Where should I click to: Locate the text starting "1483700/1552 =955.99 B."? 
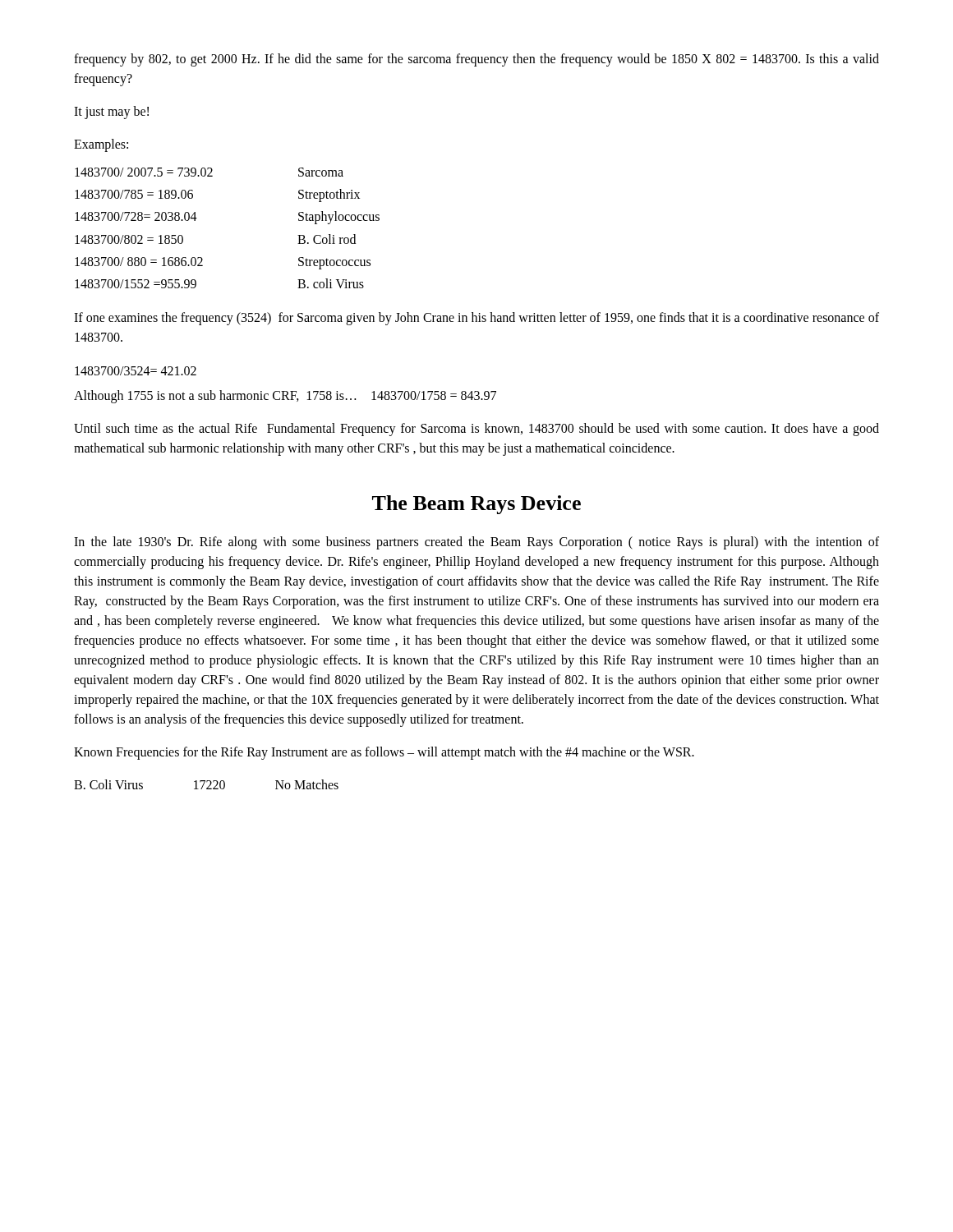[134, 283]
